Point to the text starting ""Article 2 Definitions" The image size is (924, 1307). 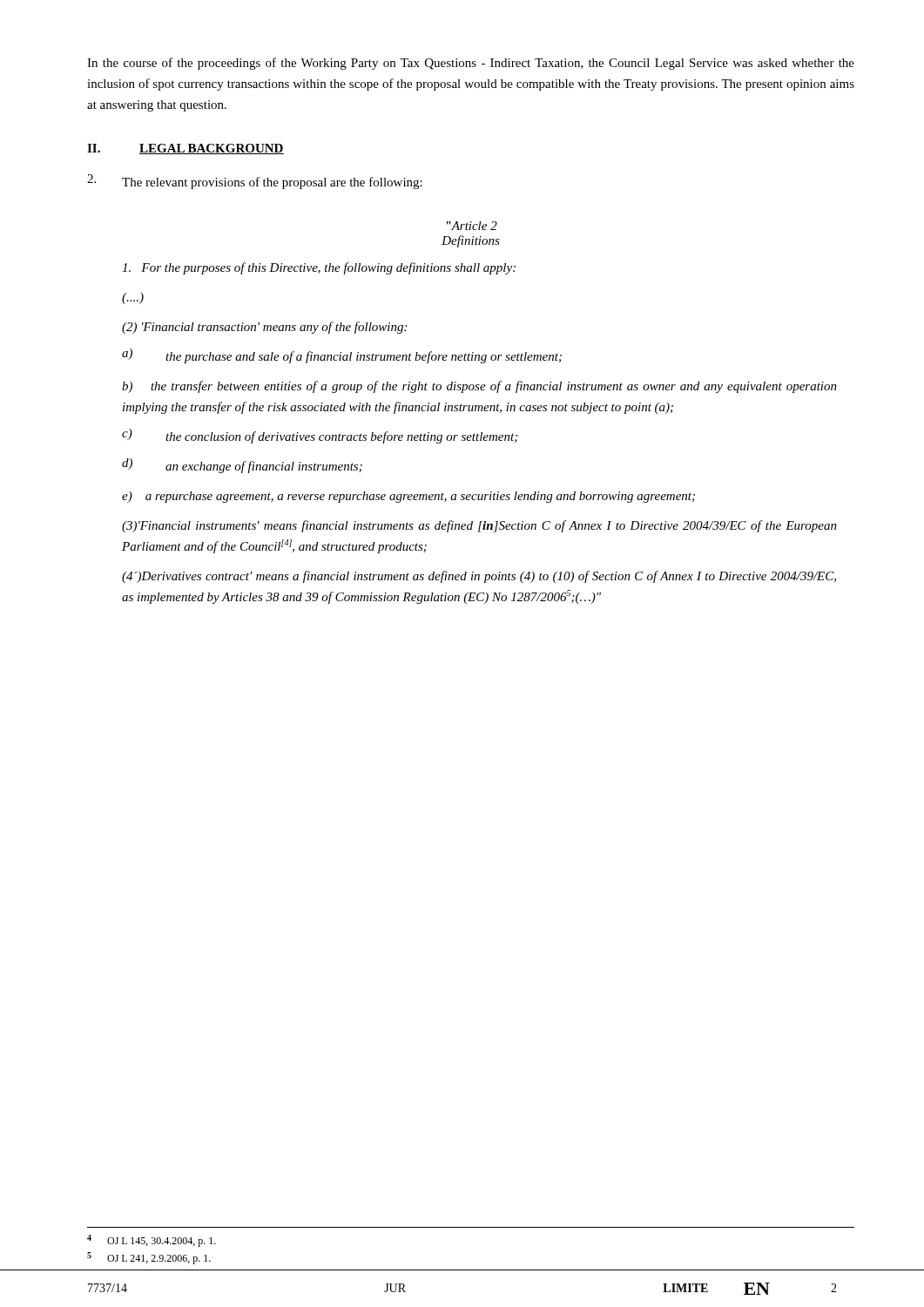471,233
